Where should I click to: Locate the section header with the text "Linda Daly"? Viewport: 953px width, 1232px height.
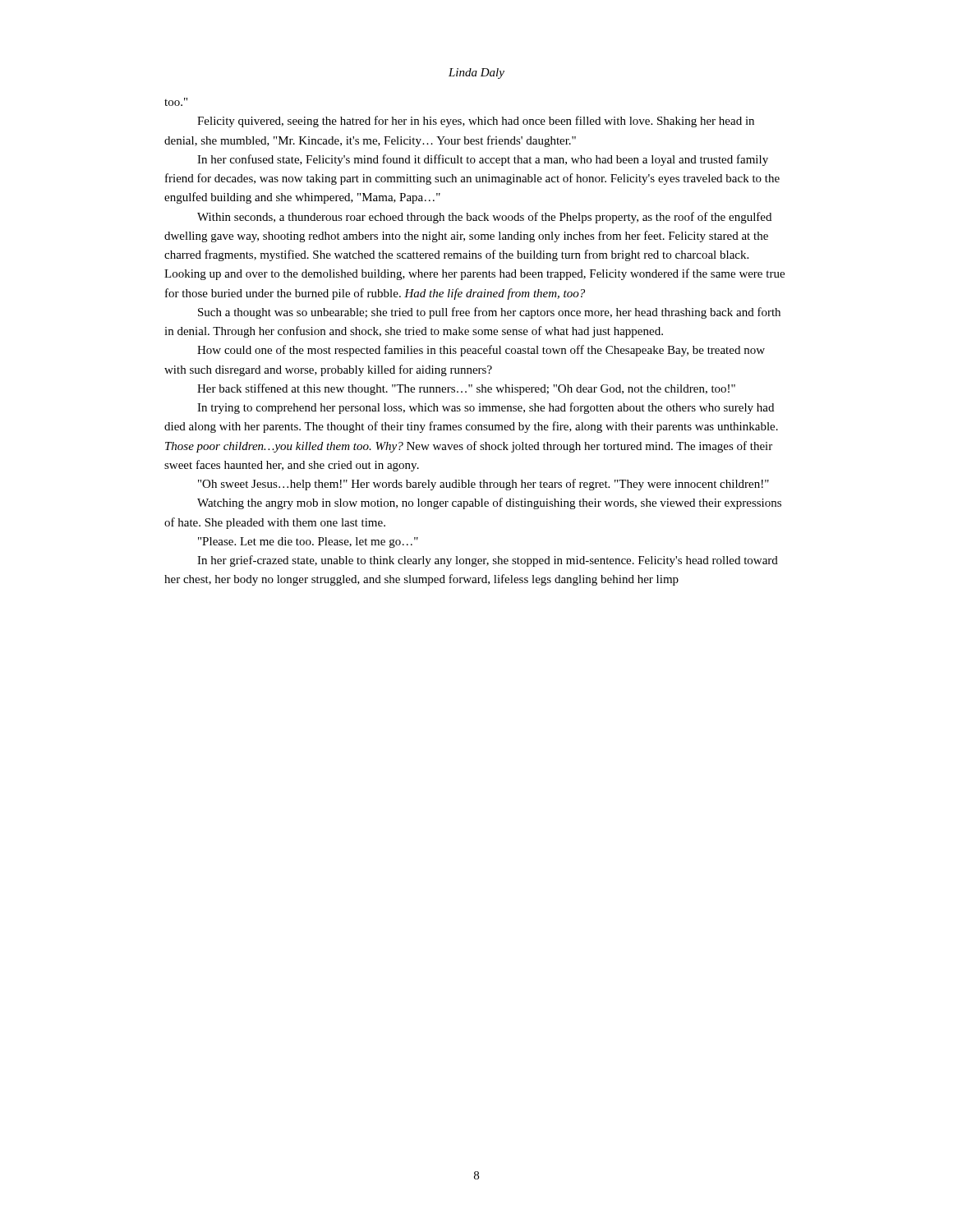[x=476, y=72]
